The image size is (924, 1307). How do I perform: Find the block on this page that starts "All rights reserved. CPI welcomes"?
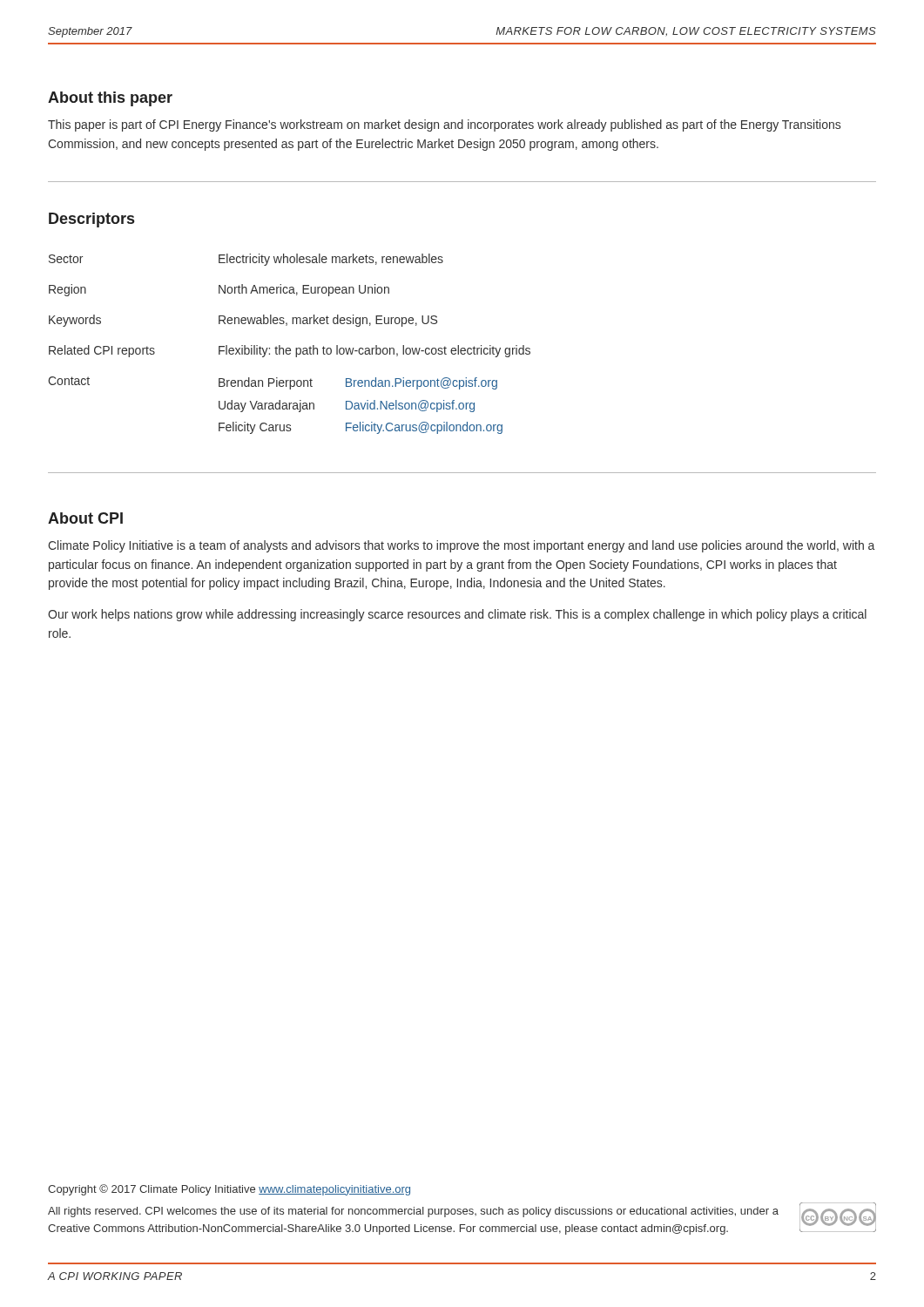click(x=462, y=1220)
